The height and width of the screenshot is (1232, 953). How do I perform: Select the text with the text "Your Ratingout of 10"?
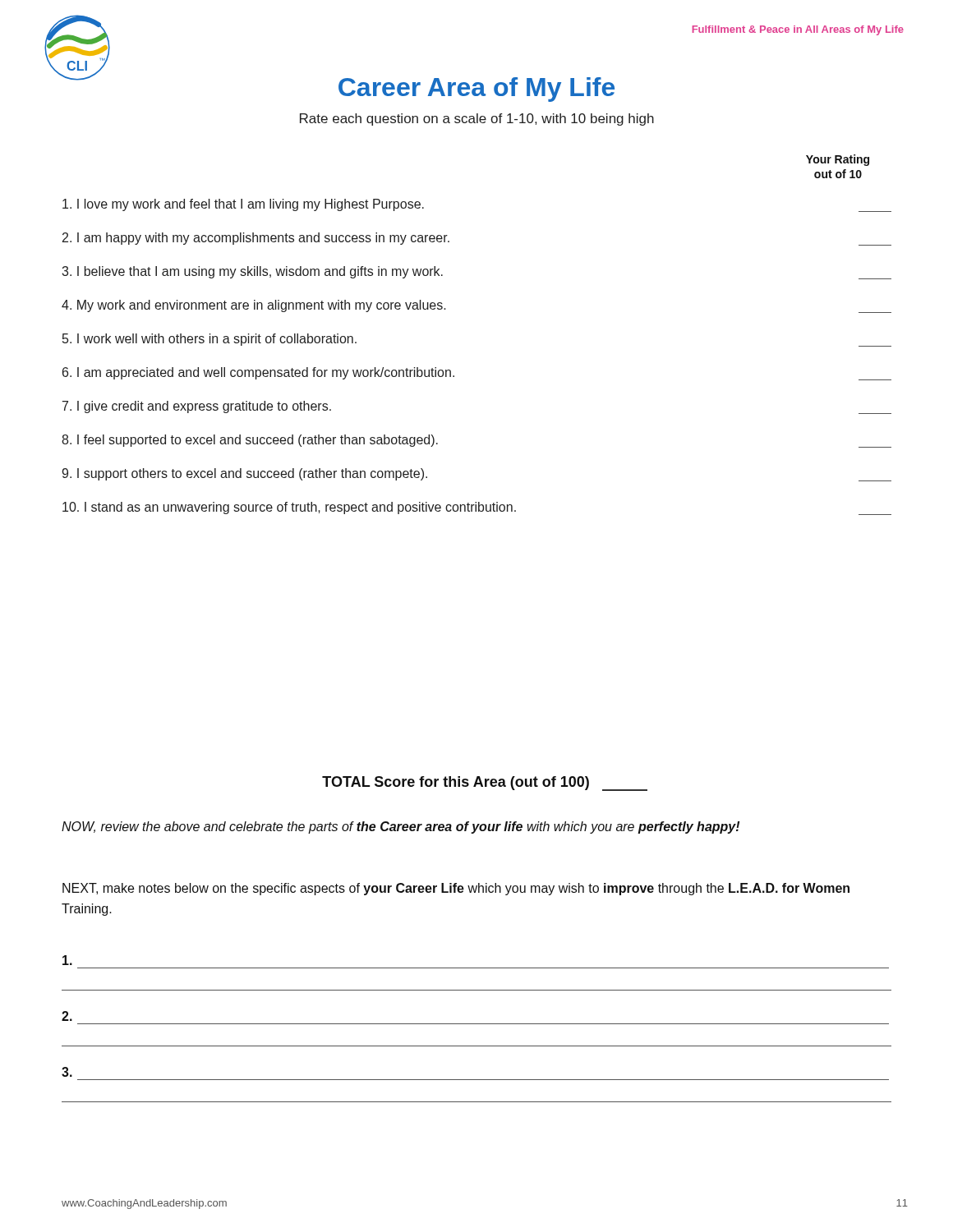(838, 167)
